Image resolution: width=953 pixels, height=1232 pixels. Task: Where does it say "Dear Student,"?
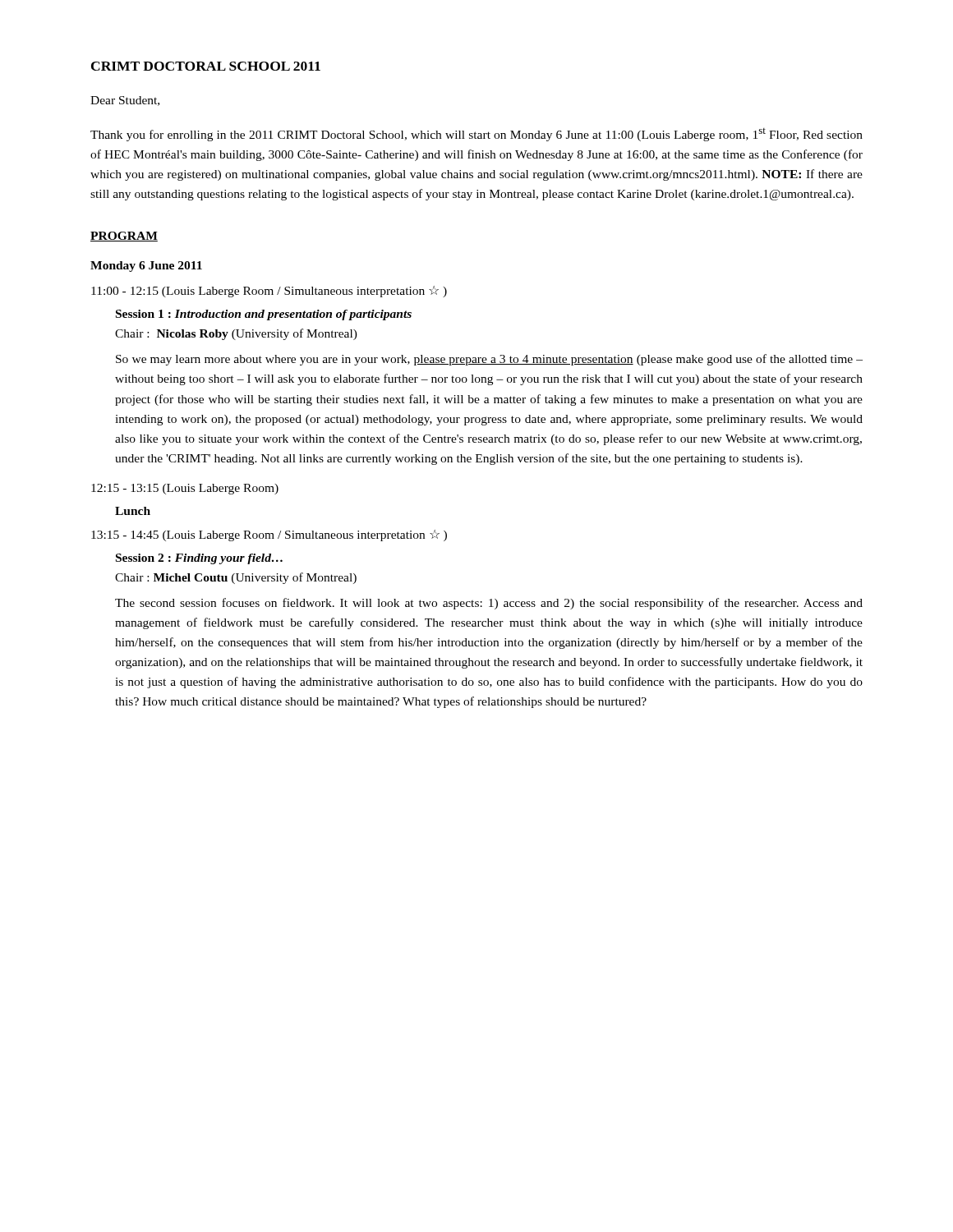[x=125, y=100]
